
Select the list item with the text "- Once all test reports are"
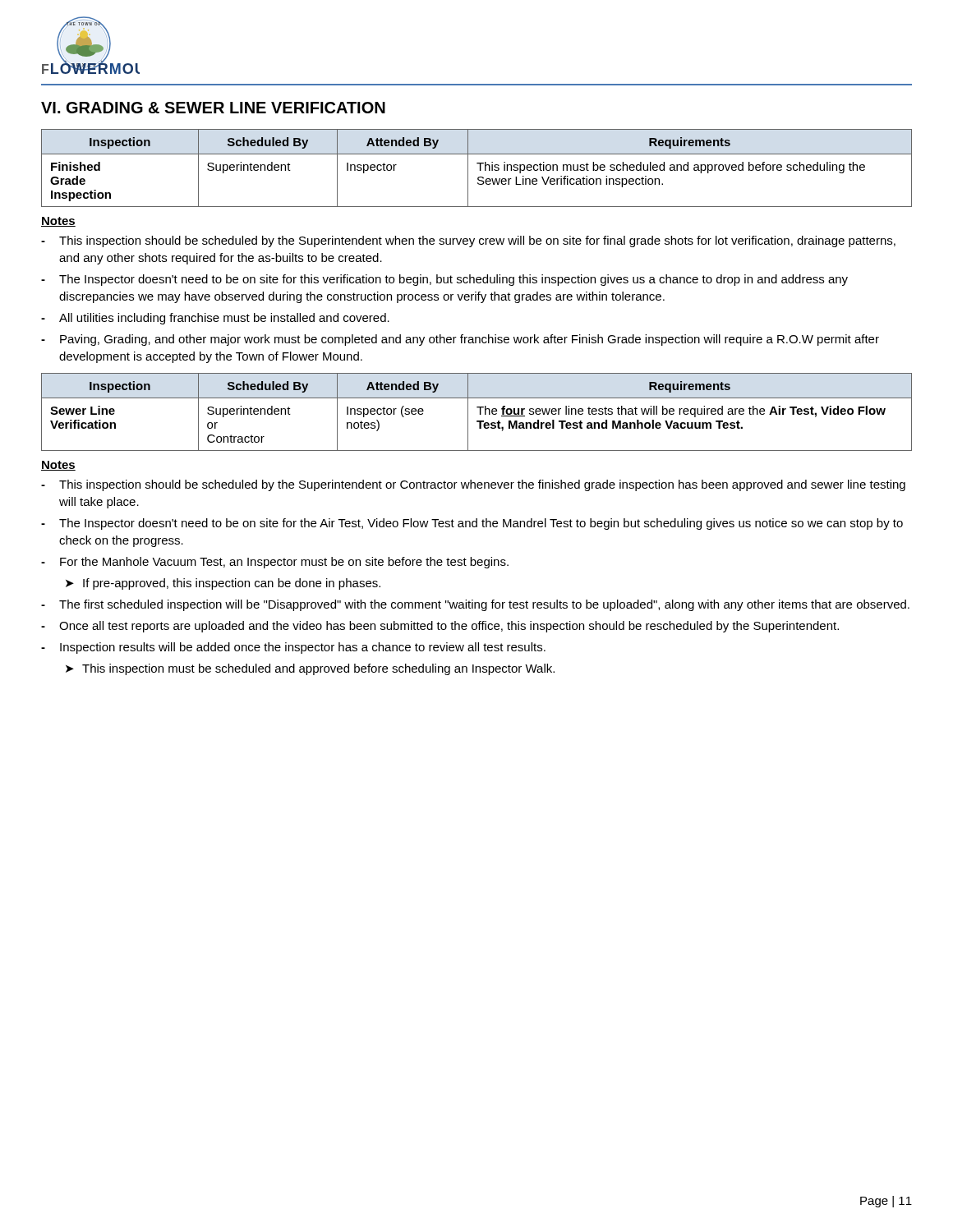point(476,625)
